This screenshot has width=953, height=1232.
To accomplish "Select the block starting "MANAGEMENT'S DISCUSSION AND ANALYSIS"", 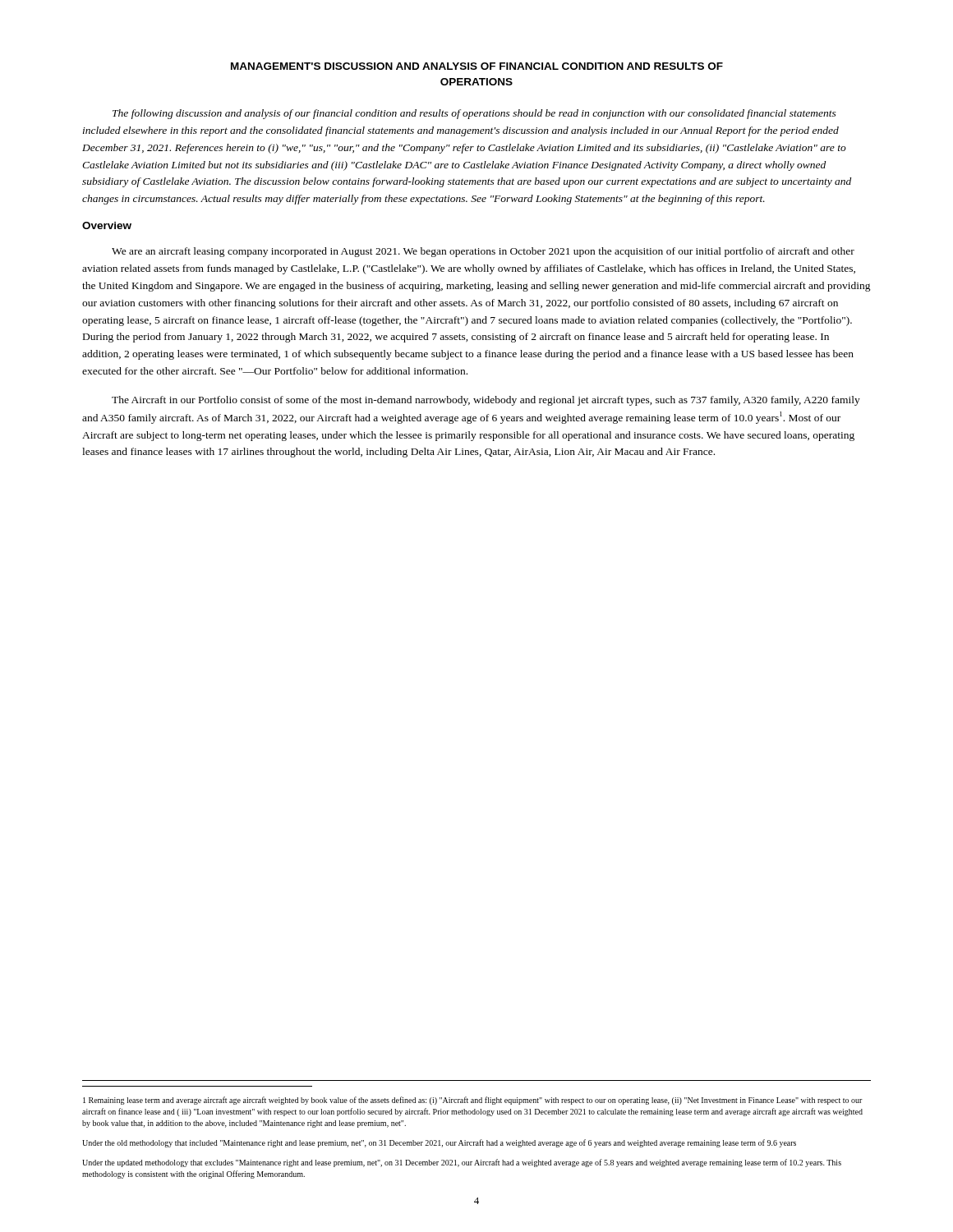I will click(x=476, y=75).
